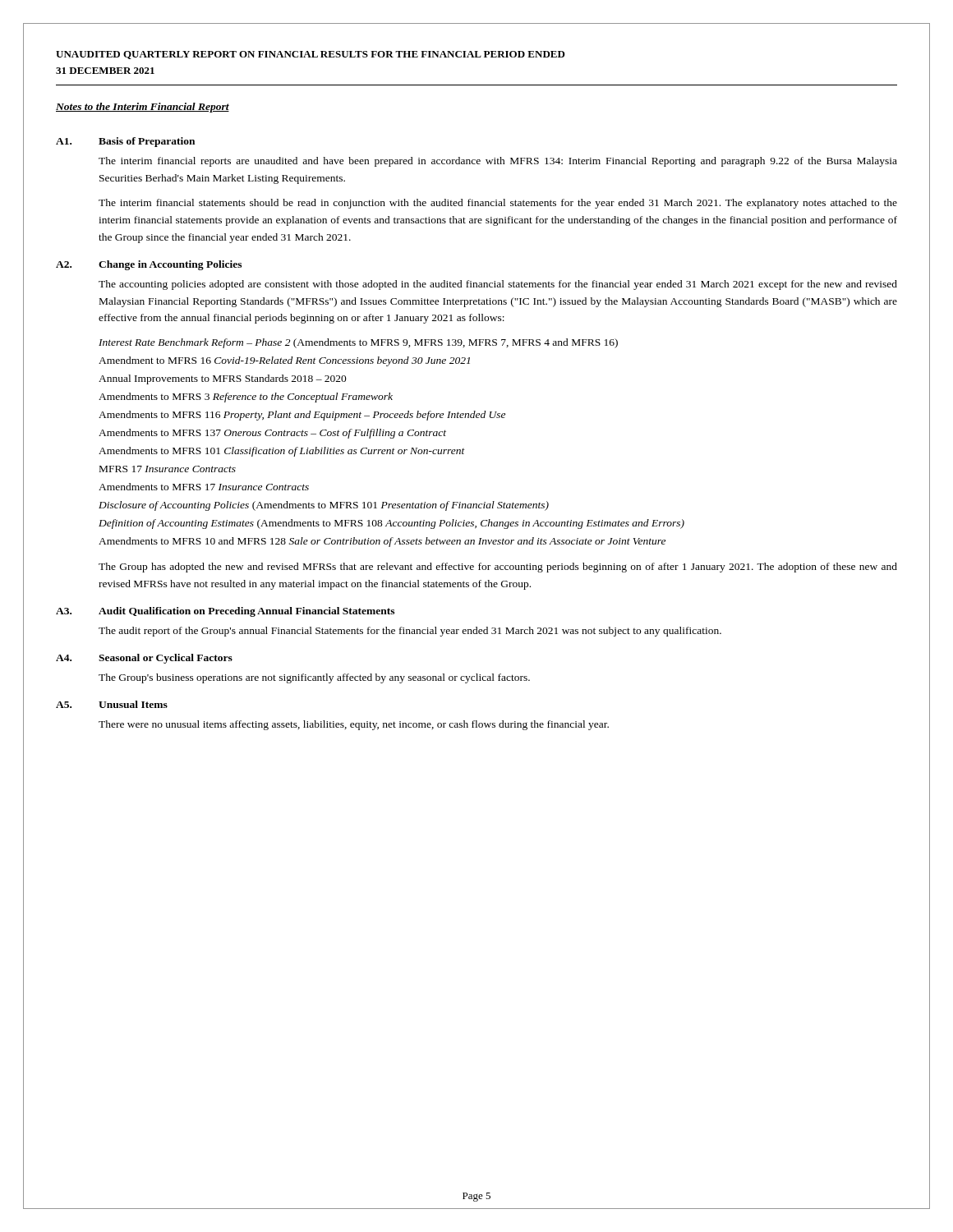
Task: Locate the block of text that opens with "Interest Rate Benchmark Reform – Phase 2"
Action: (358, 342)
